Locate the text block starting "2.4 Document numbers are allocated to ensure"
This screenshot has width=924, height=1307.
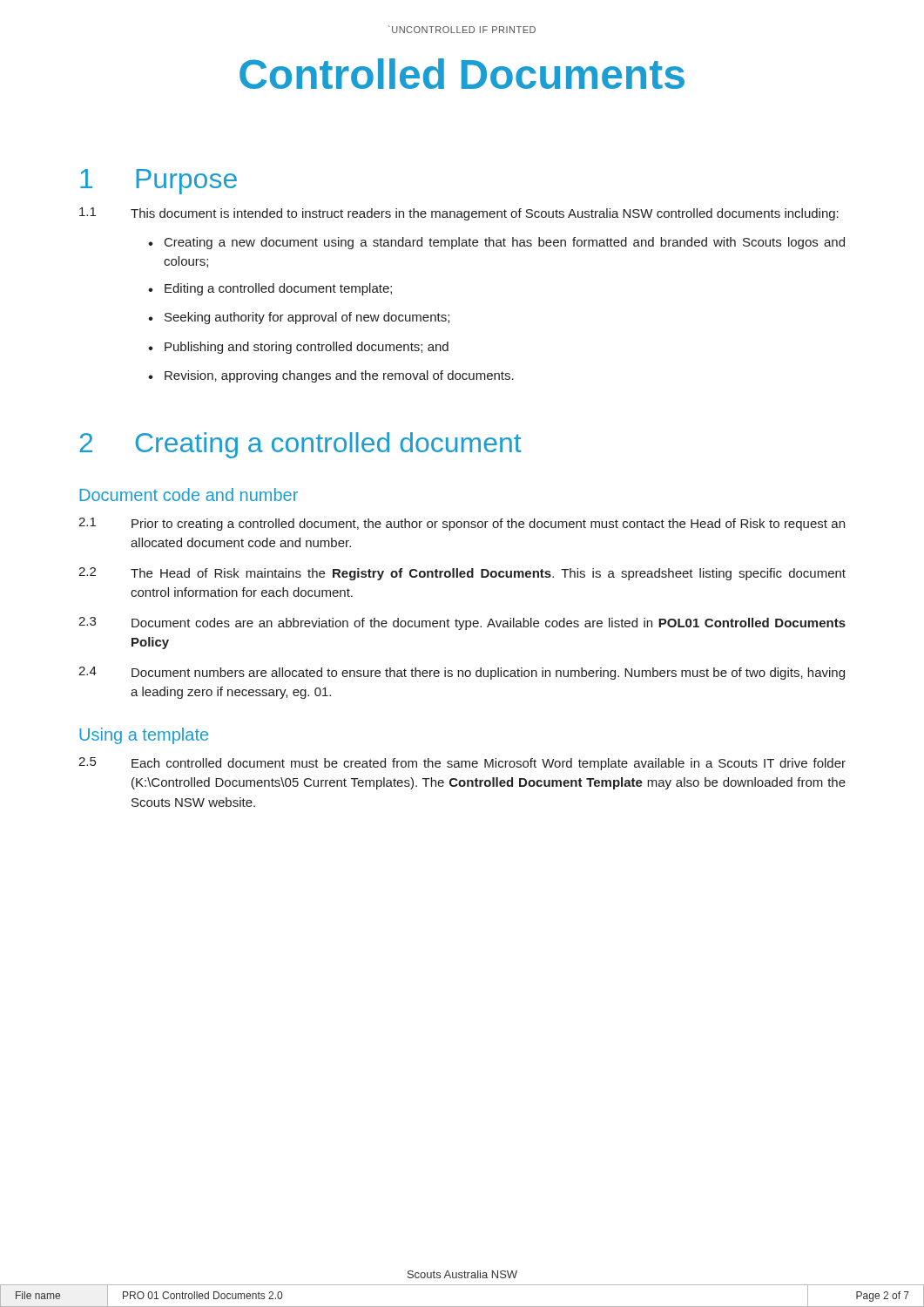(462, 682)
